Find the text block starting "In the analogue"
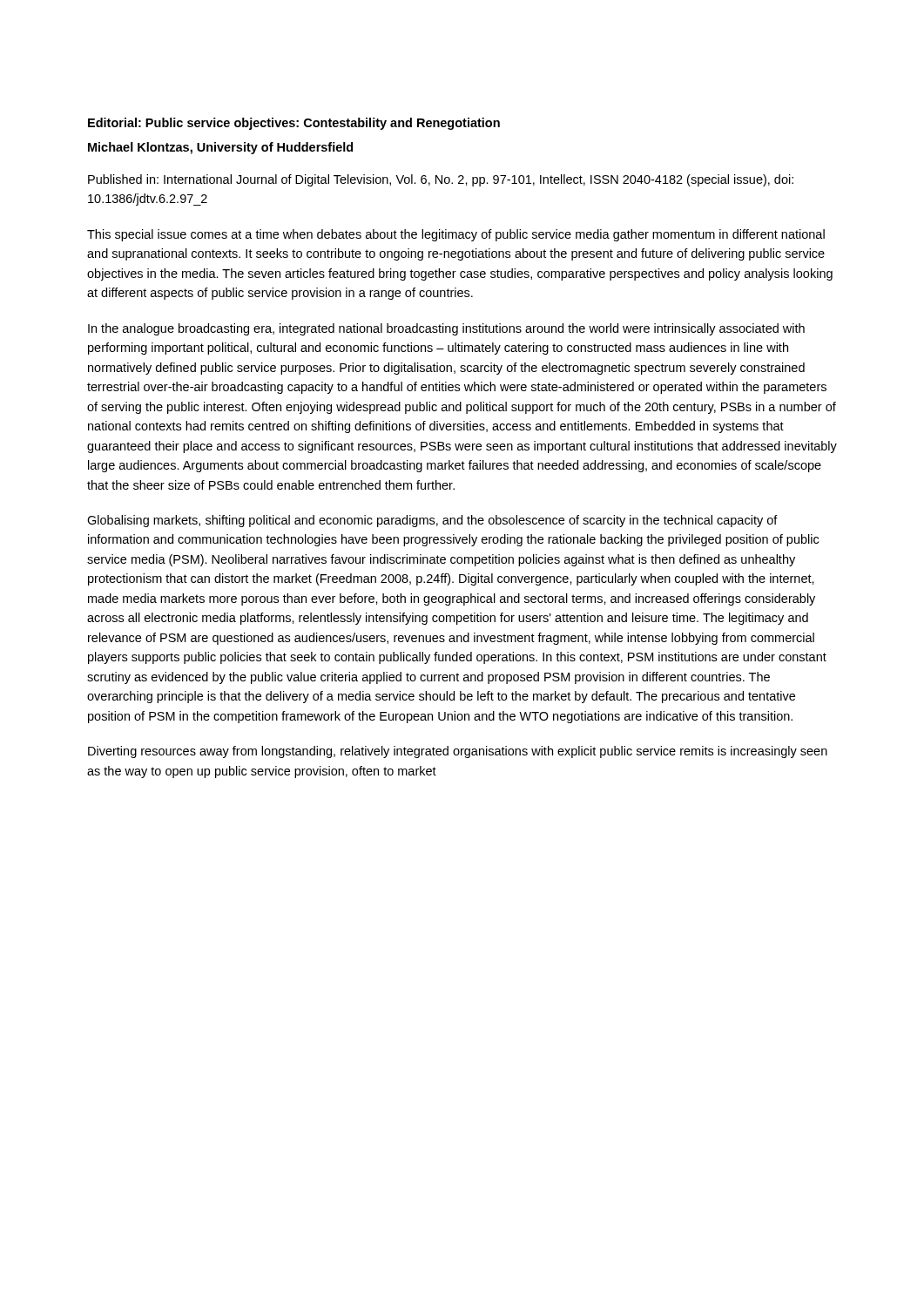The image size is (924, 1307). point(462,407)
